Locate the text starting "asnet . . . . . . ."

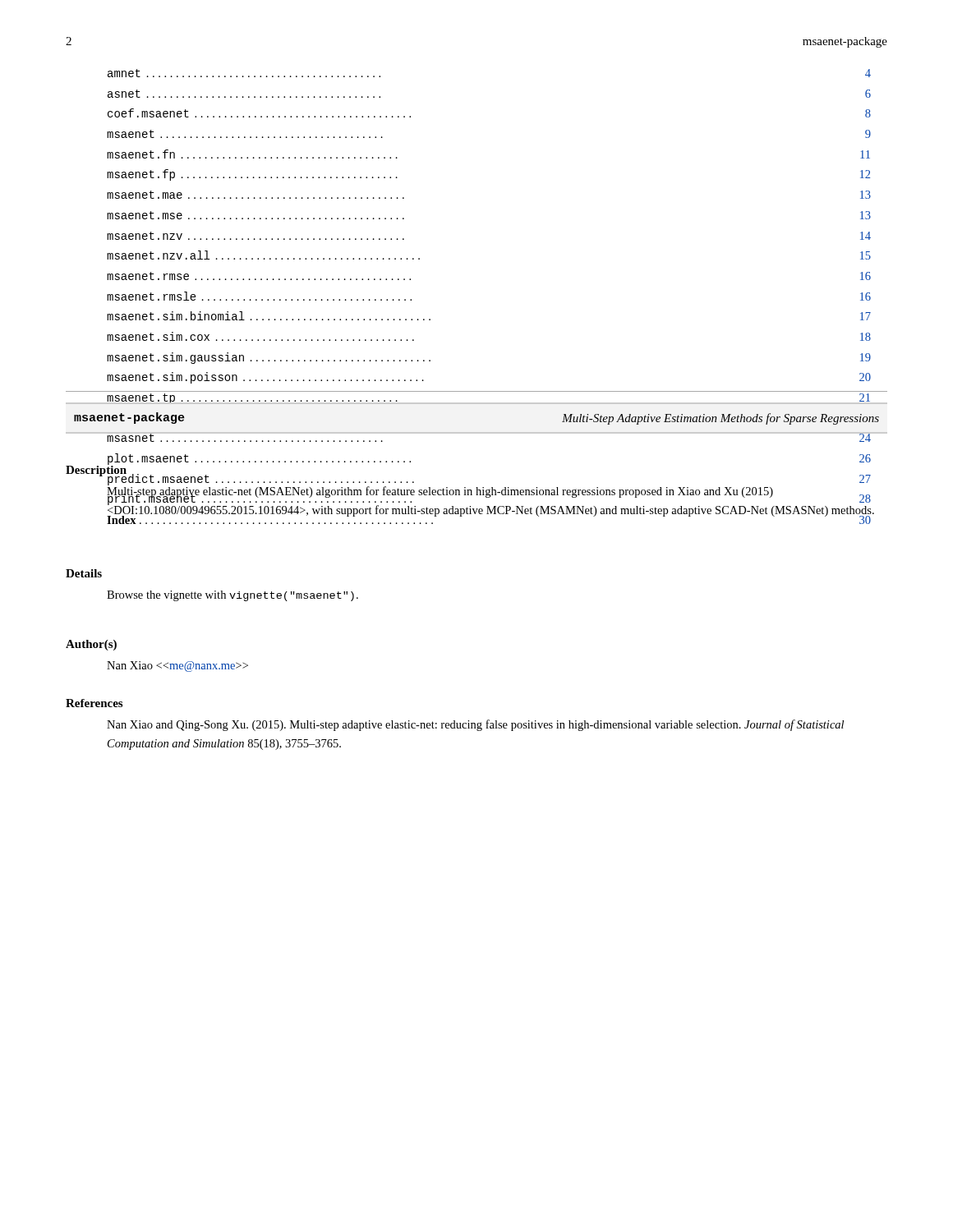(x=123, y=93)
